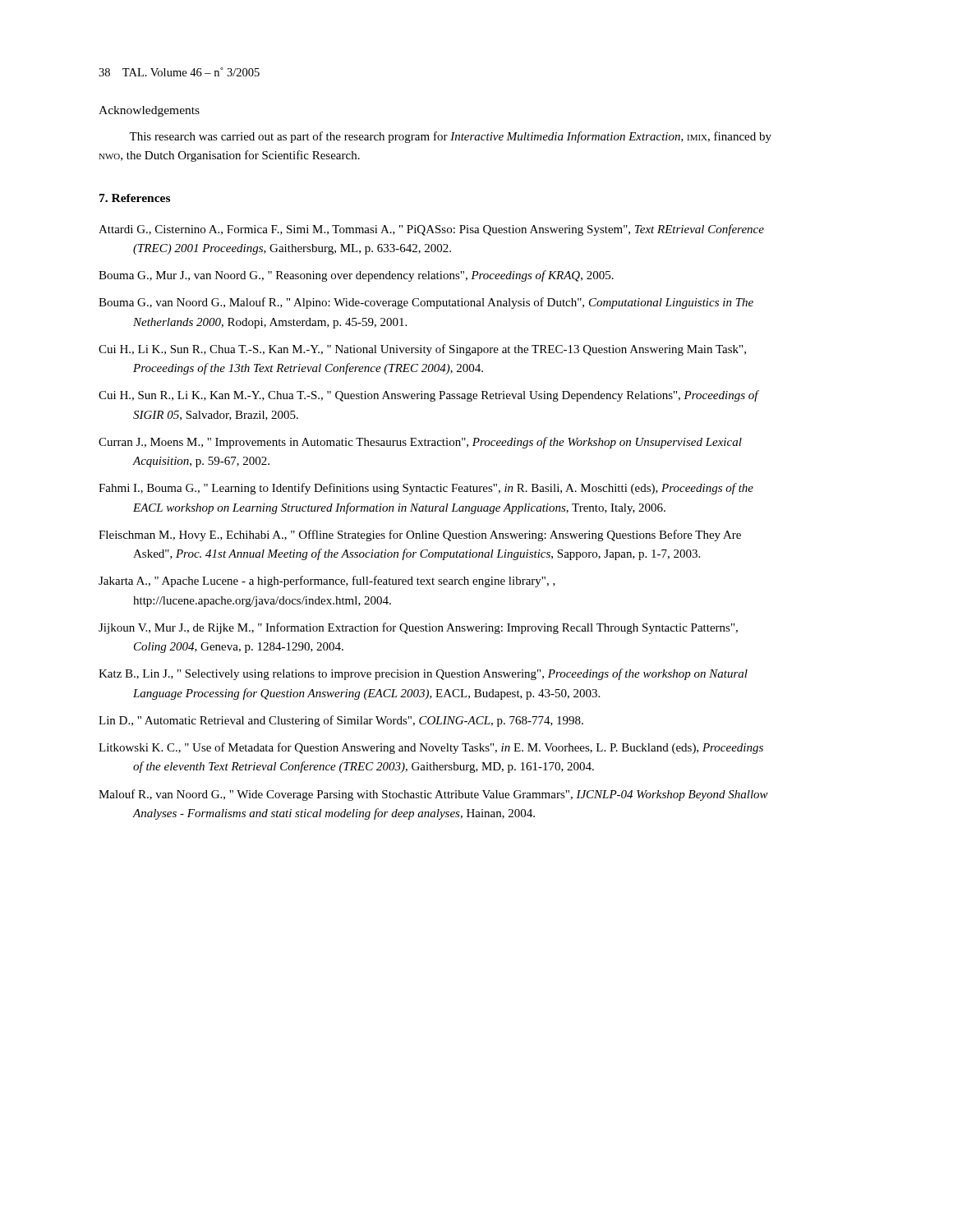Find the list item that reads "Jakarta A., " Apache Lucene"
953x1232 pixels.
pyautogui.click(x=327, y=590)
